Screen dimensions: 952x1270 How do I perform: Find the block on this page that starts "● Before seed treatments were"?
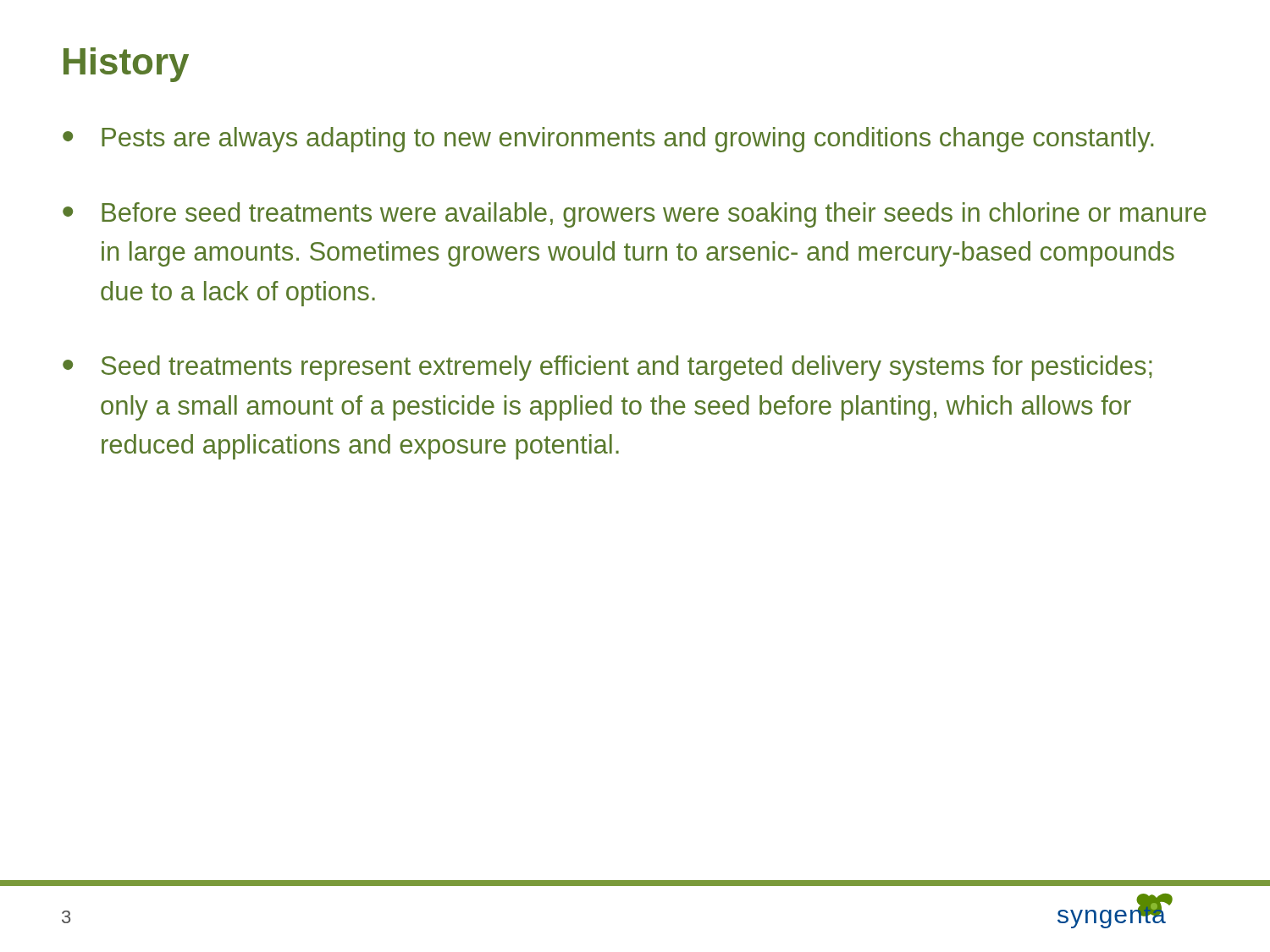(x=635, y=252)
